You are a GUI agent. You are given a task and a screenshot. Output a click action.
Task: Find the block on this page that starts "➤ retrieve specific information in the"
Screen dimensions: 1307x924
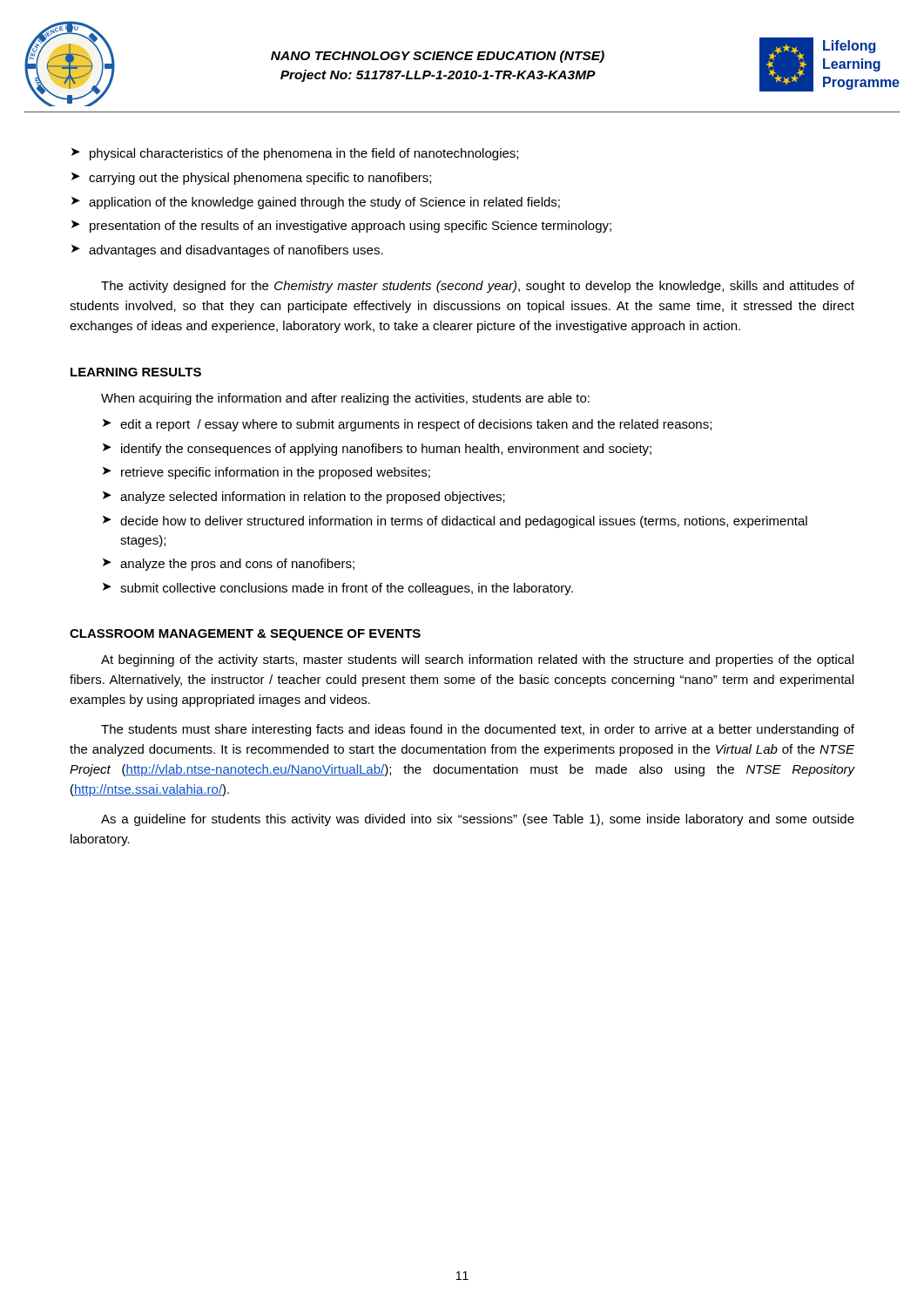tap(266, 473)
